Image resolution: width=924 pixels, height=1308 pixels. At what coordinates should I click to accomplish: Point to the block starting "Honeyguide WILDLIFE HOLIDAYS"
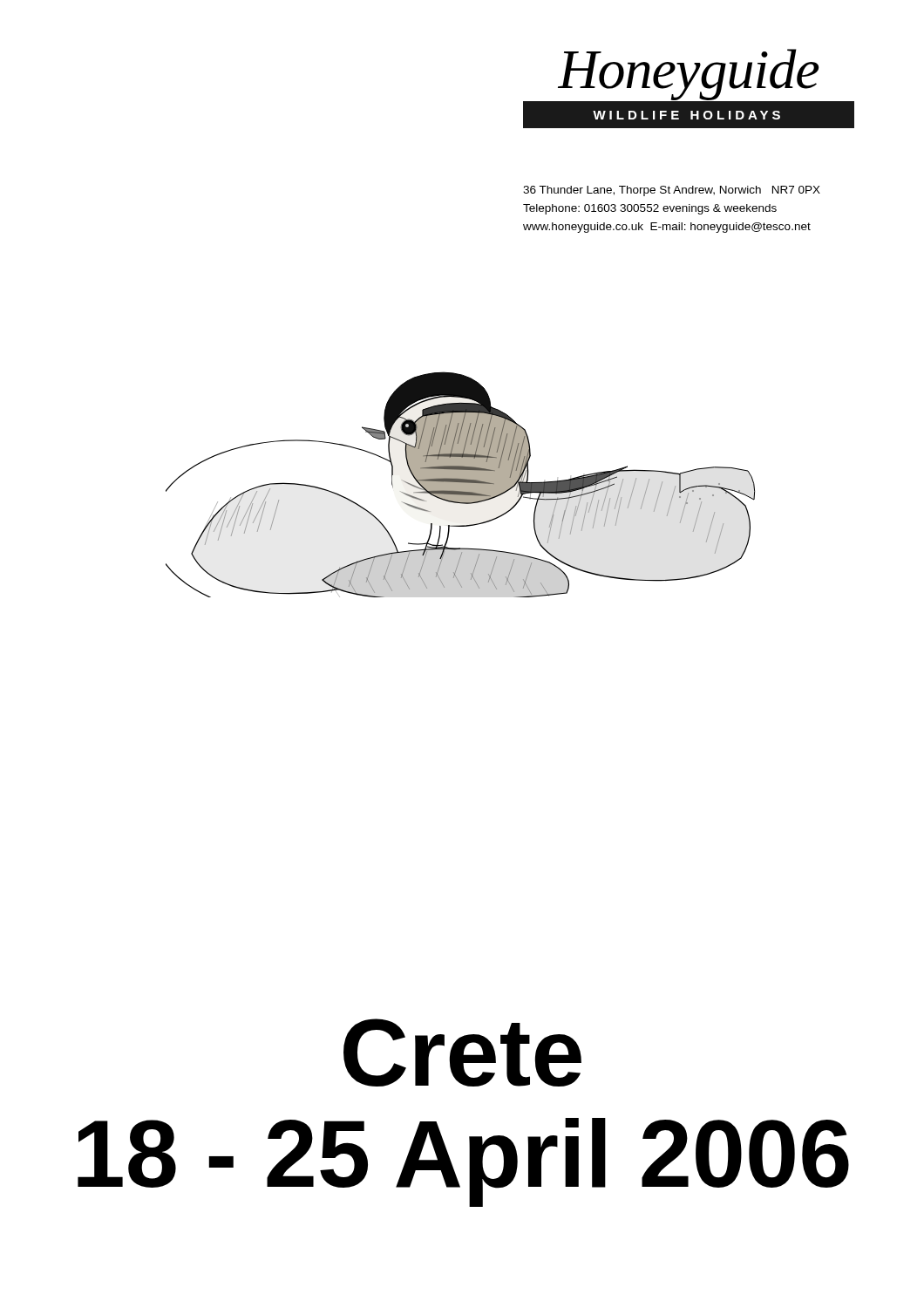[x=689, y=85]
